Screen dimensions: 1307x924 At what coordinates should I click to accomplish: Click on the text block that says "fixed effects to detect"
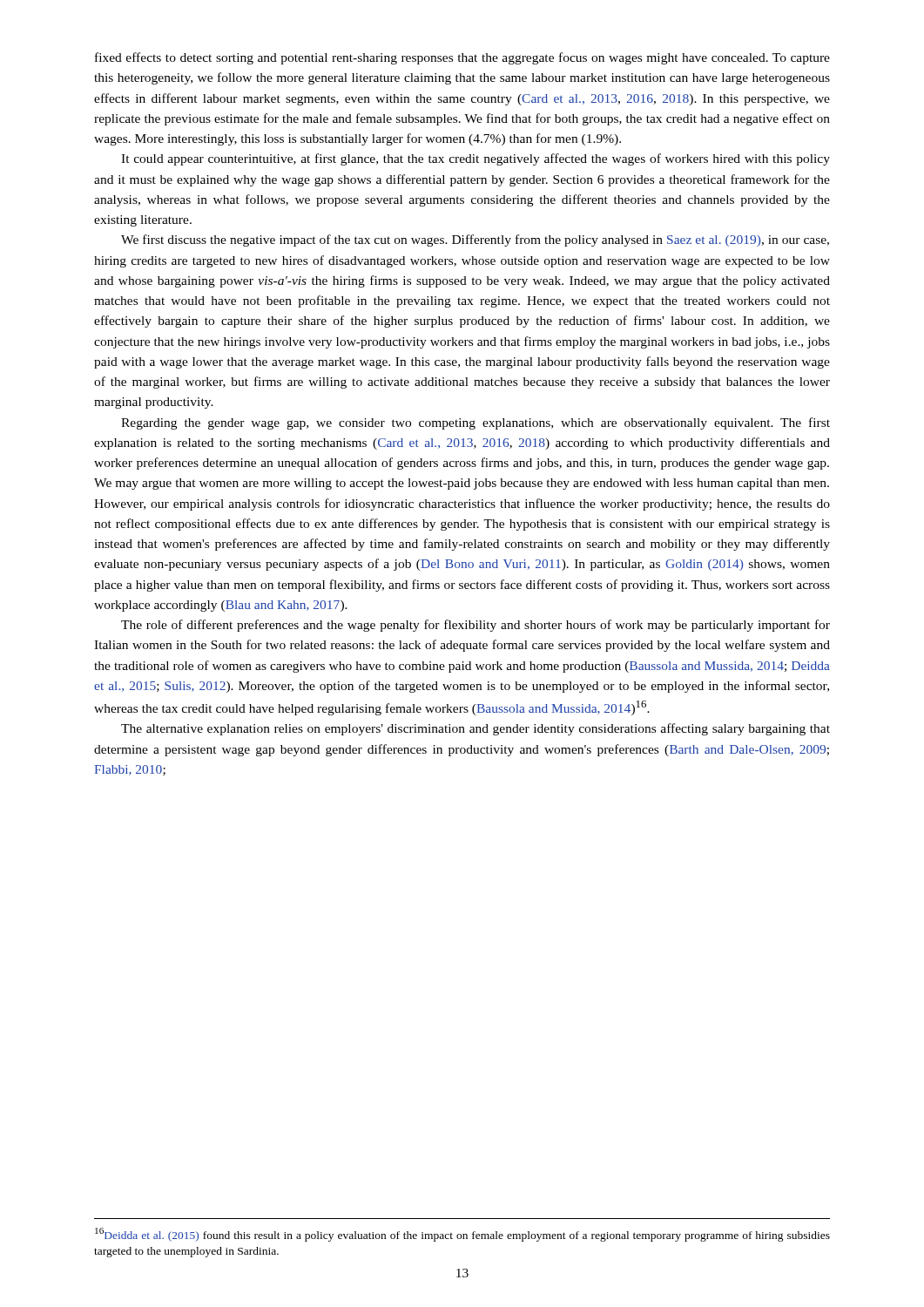tap(462, 98)
